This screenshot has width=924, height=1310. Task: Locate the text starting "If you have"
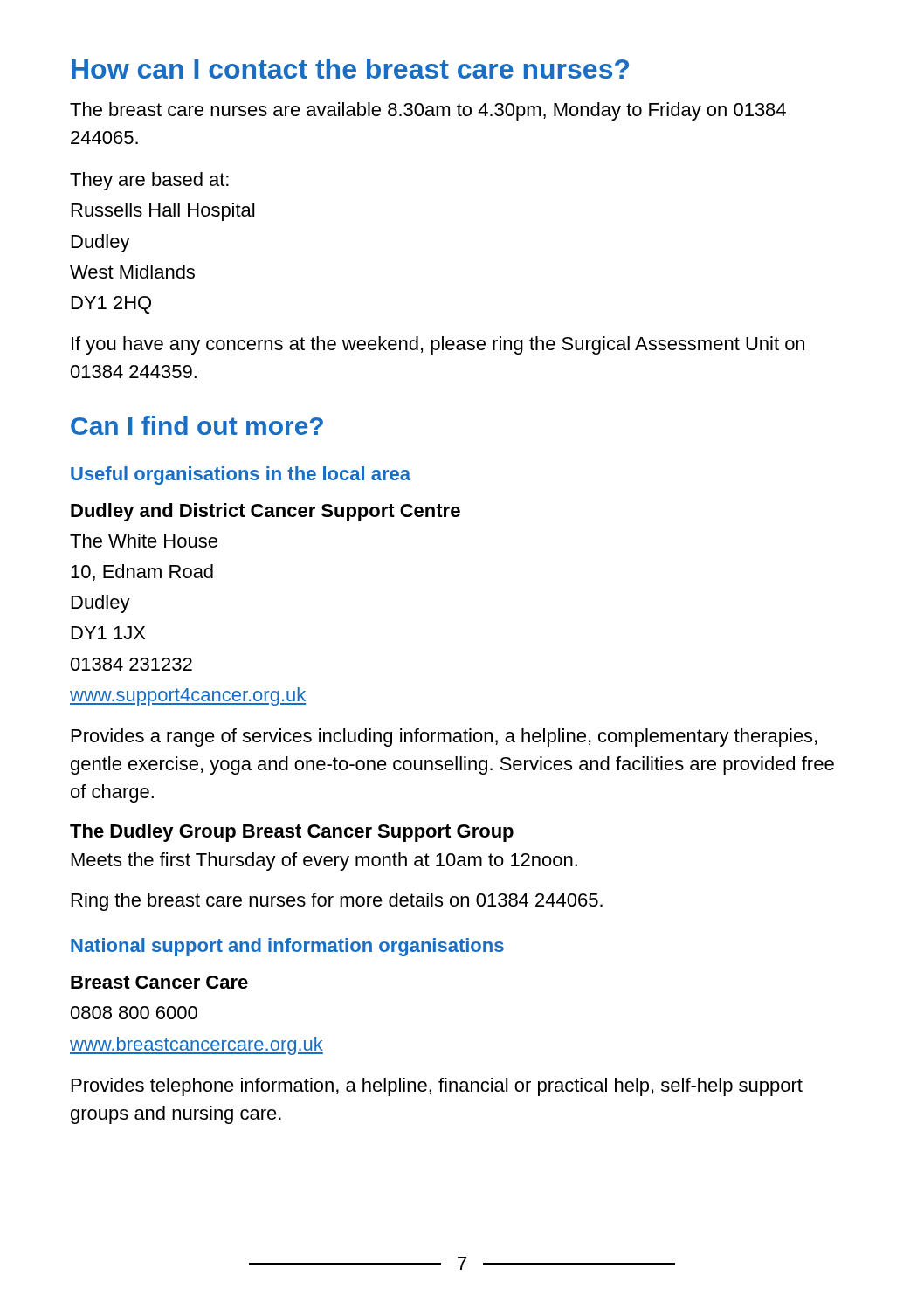point(462,358)
